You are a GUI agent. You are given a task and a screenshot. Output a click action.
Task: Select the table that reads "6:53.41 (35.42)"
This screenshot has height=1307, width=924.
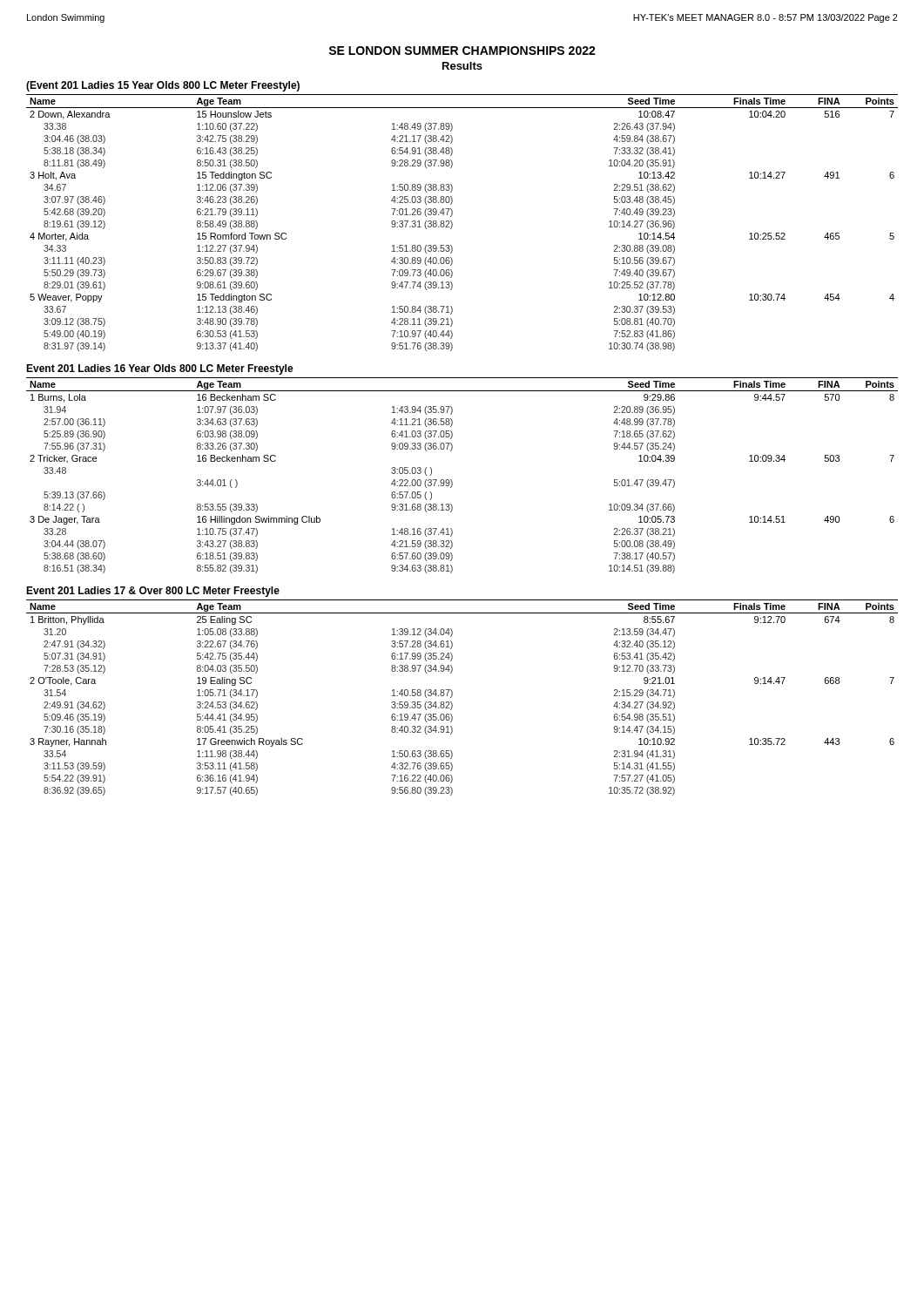462,698
